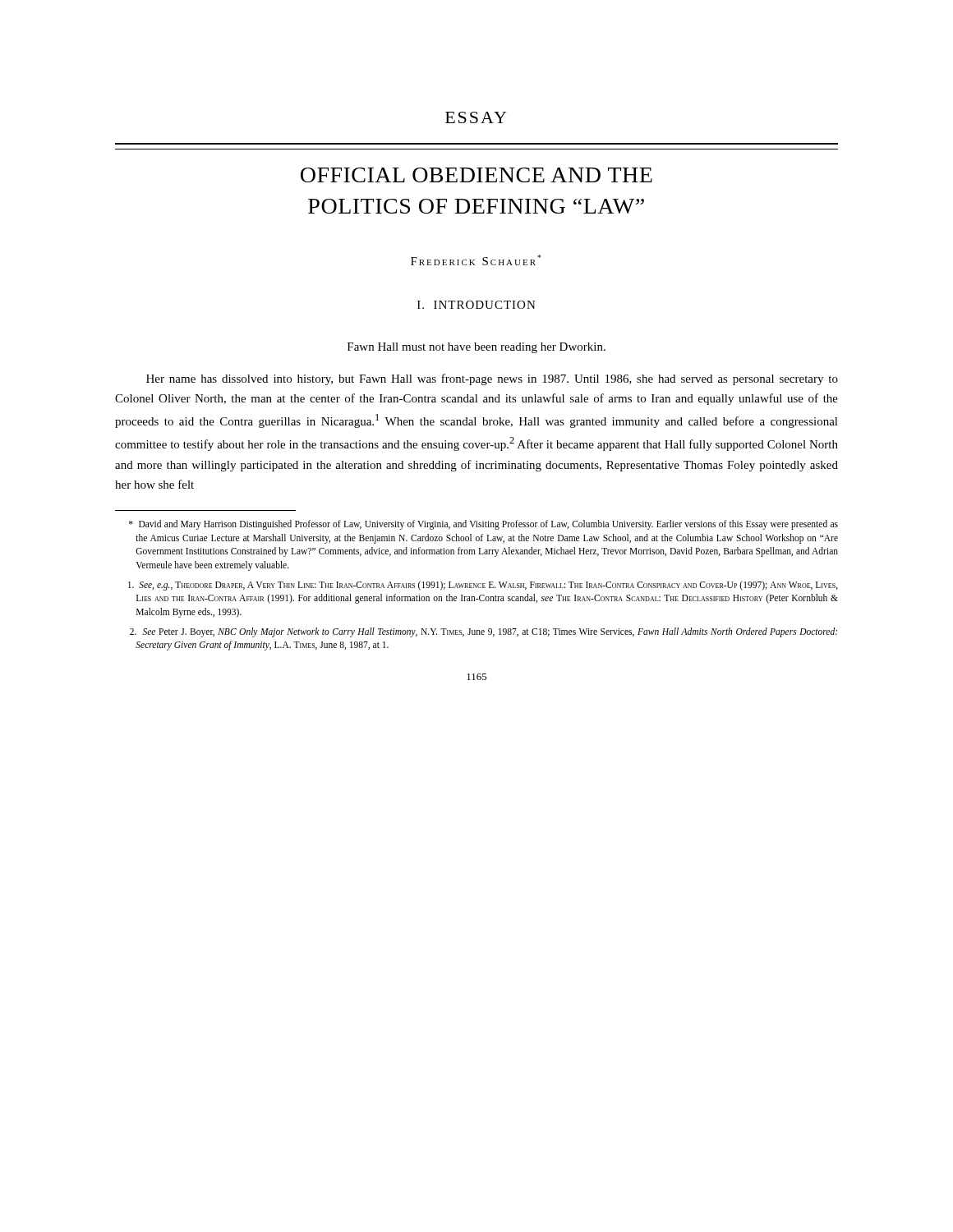Click the title that begins "OFFICIAL OBEDIENCE AND THE POLITICS OF DEFINING"

(x=476, y=190)
